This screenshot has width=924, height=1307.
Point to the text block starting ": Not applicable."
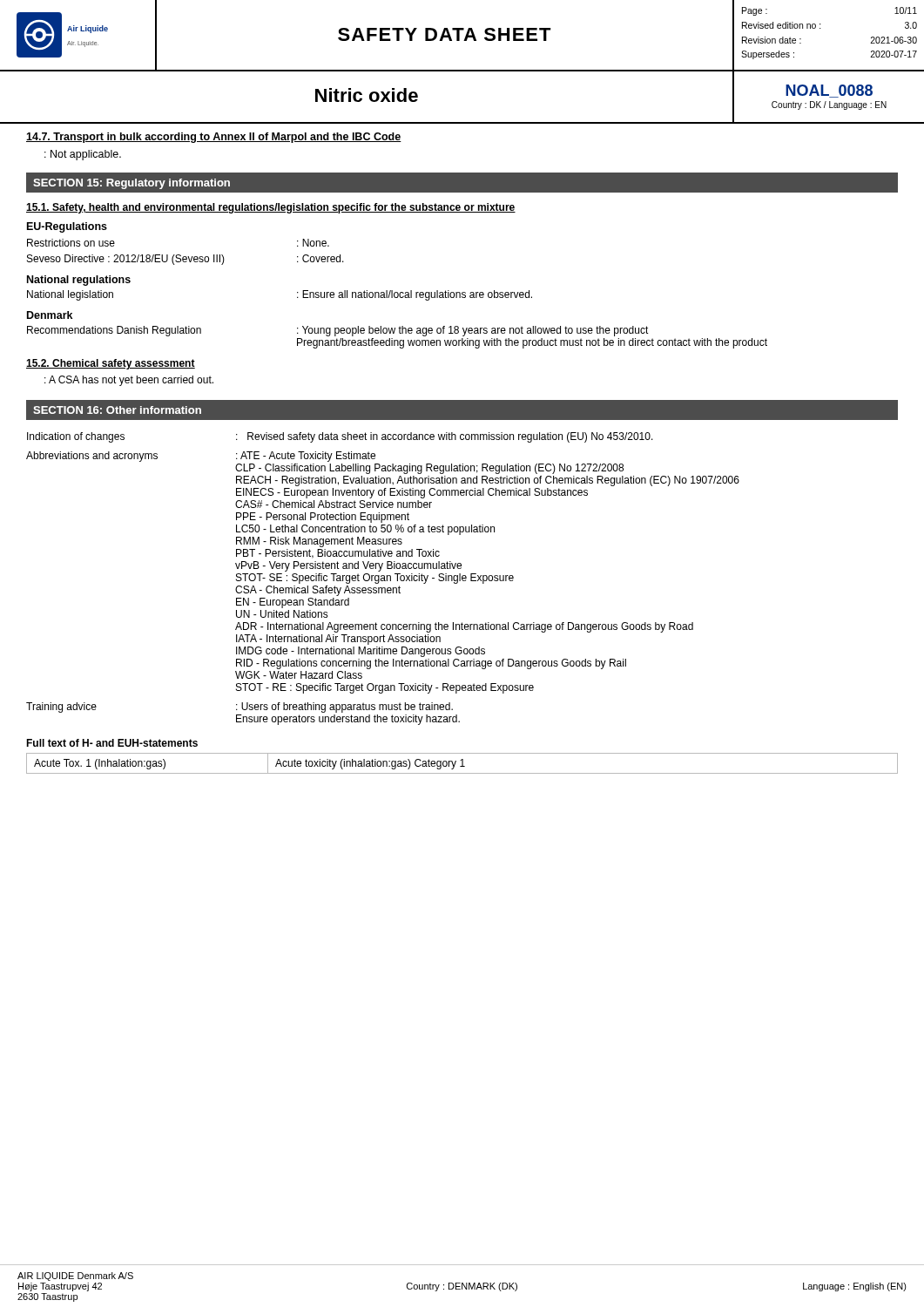[x=83, y=154]
